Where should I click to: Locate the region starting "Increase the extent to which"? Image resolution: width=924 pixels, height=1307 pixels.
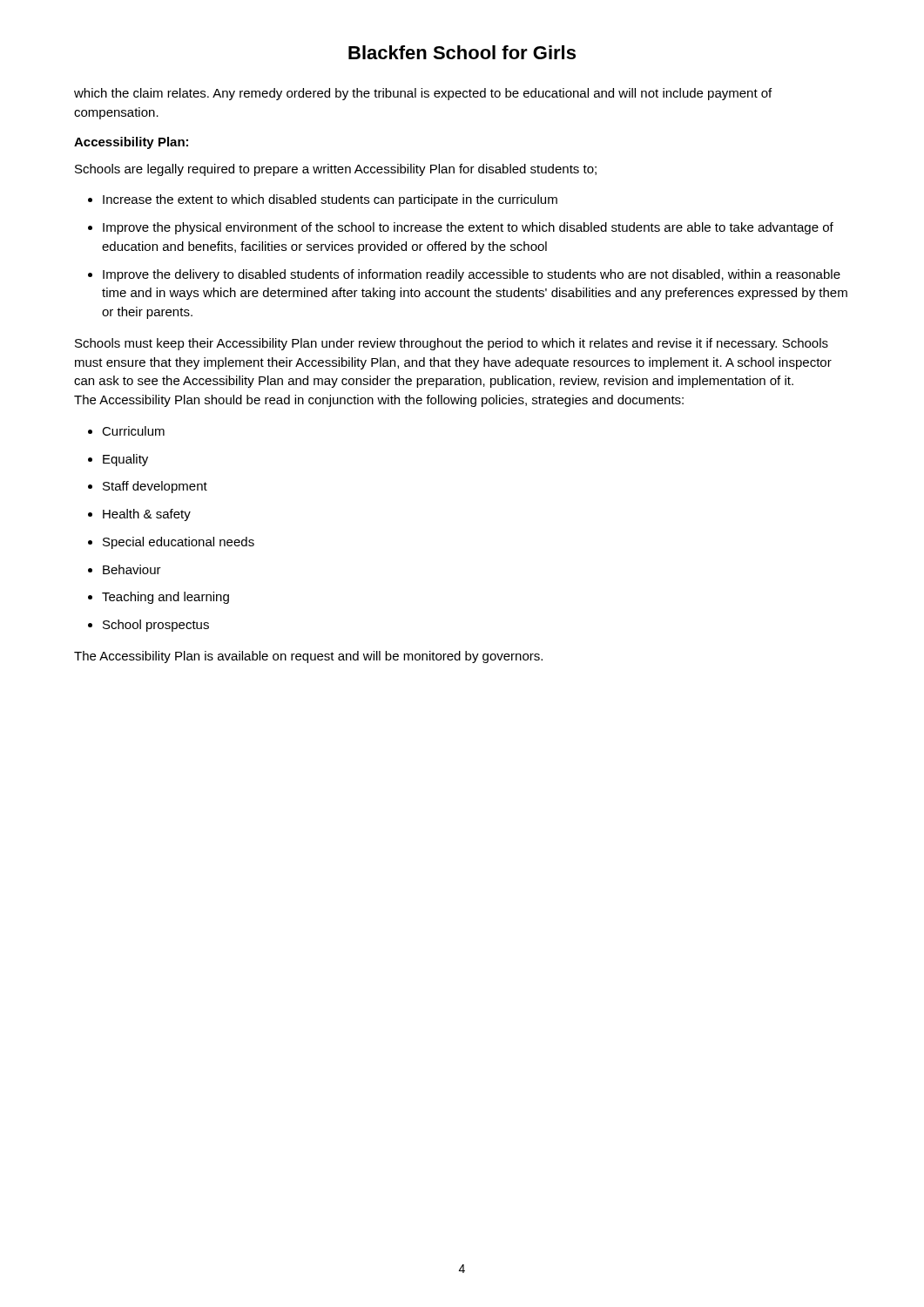(x=330, y=199)
